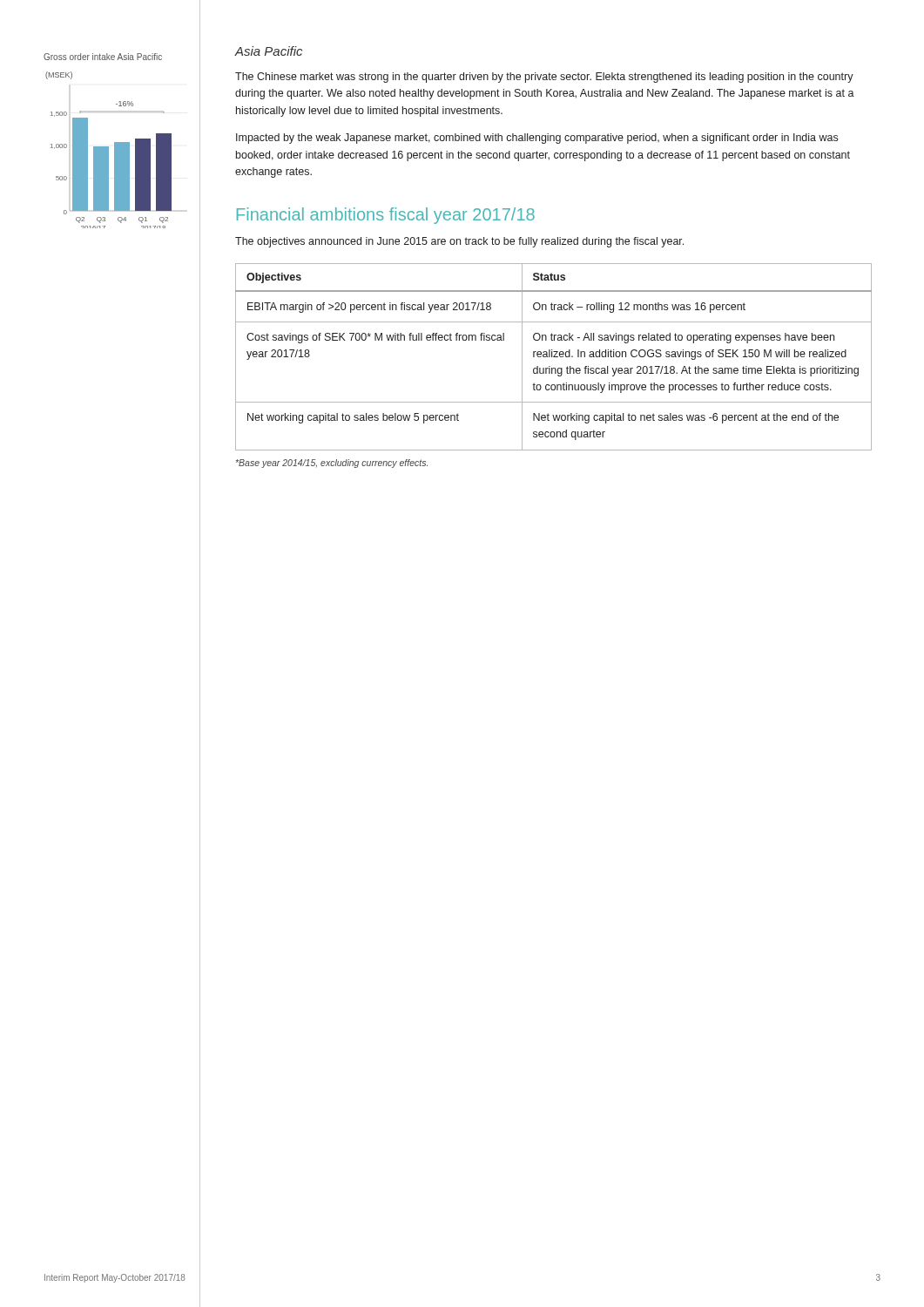
Task: Find the block starting "Base year 2014/15, excluding currency"
Action: tap(332, 464)
